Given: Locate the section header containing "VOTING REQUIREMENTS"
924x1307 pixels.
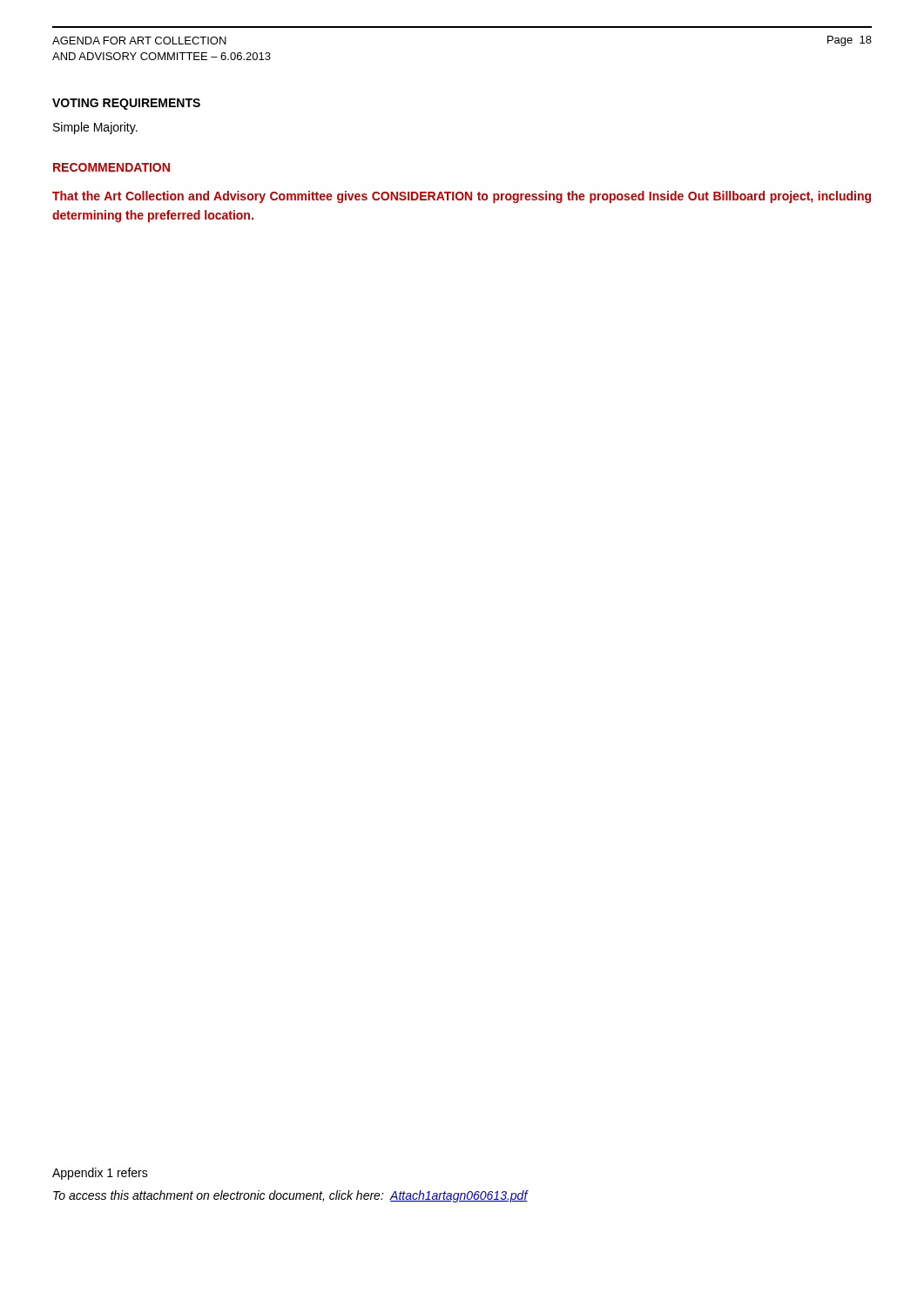Looking at the screenshot, I should [126, 103].
